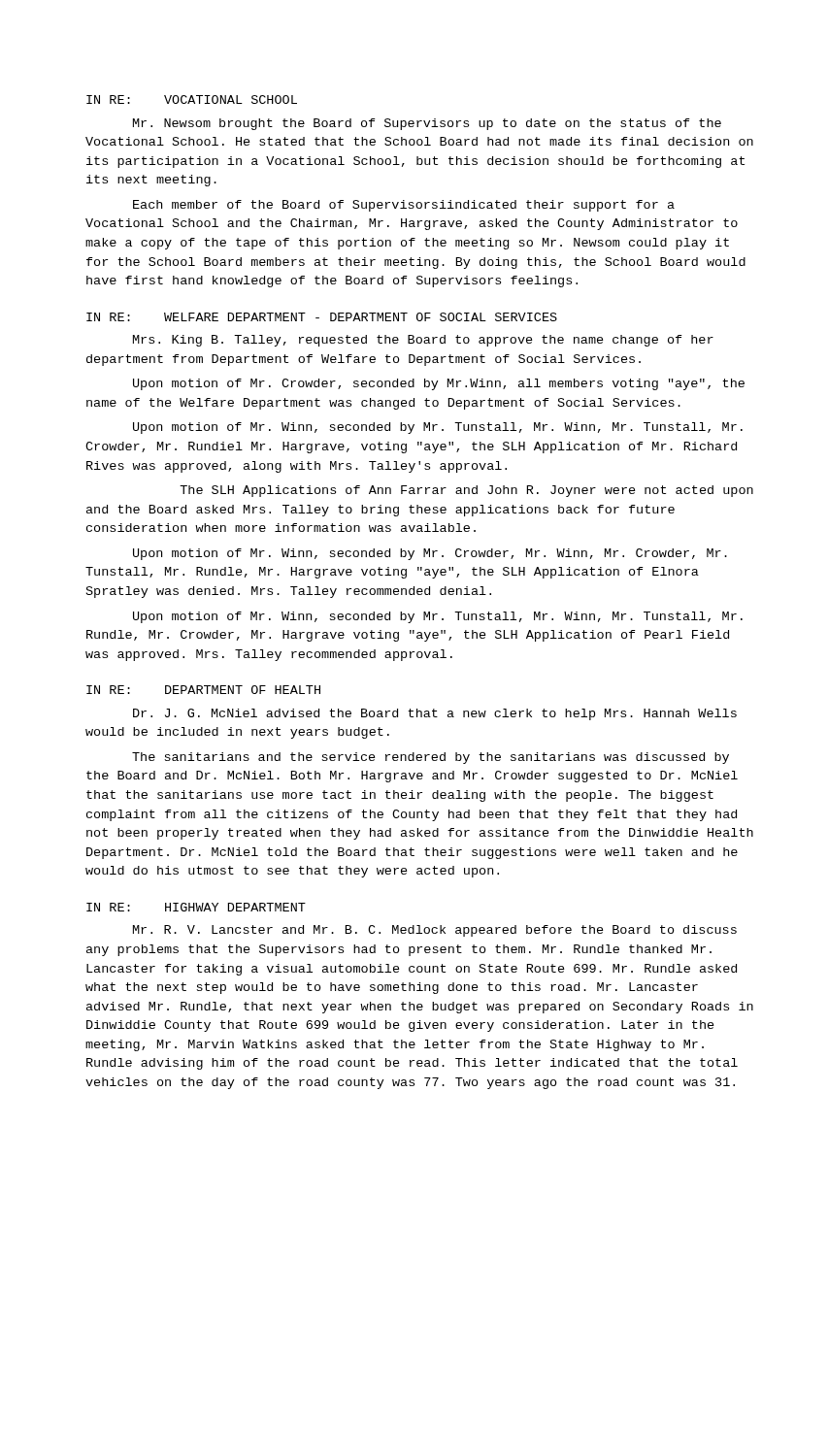The image size is (828, 1456).
Task: Navigate to the text starting "IN RE: VOCATIONAL SCHOOL"
Action: (192, 100)
